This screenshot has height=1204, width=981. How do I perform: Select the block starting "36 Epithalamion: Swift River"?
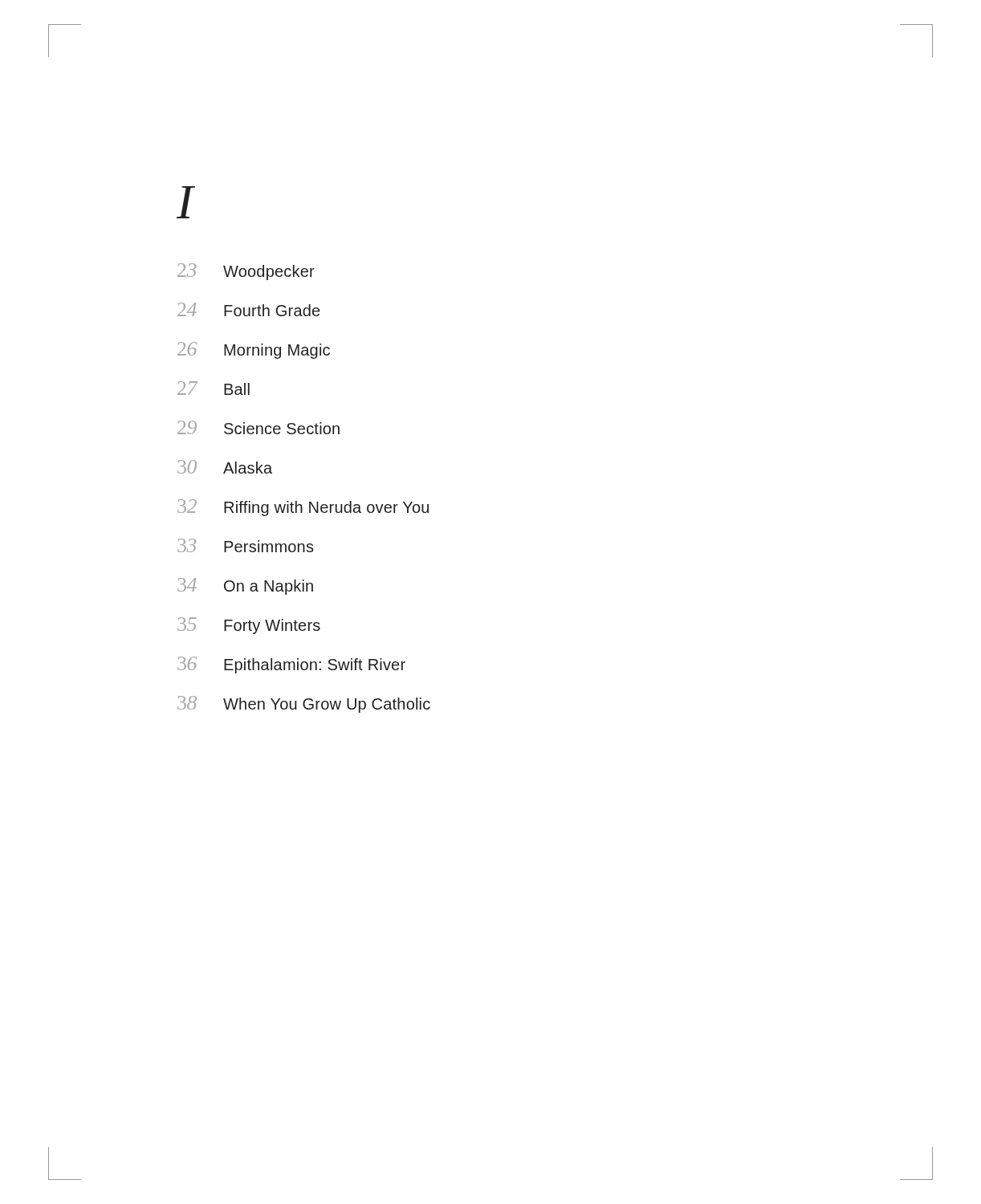click(291, 664)
